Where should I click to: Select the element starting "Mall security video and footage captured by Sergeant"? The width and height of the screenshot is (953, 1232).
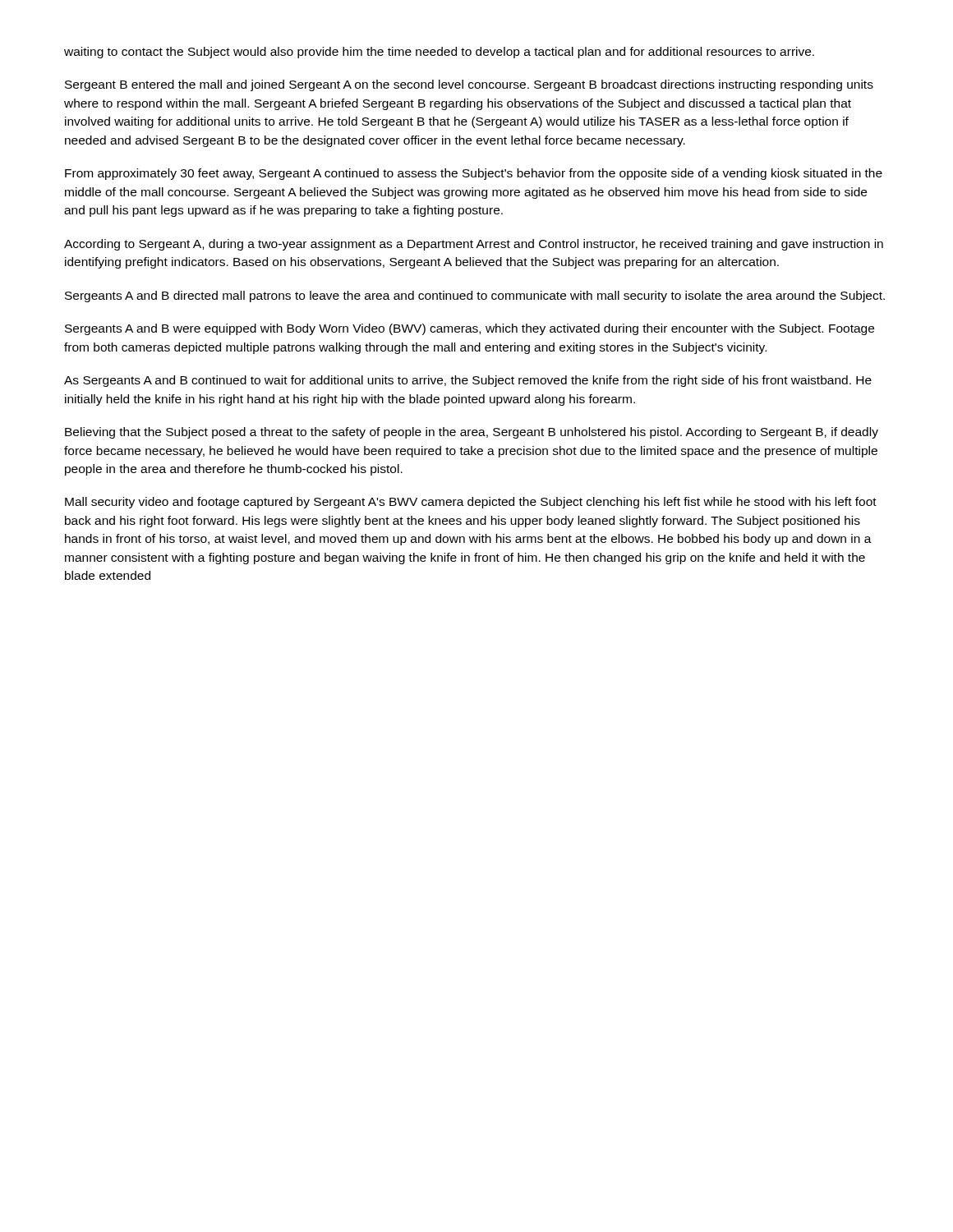[470, 539]
